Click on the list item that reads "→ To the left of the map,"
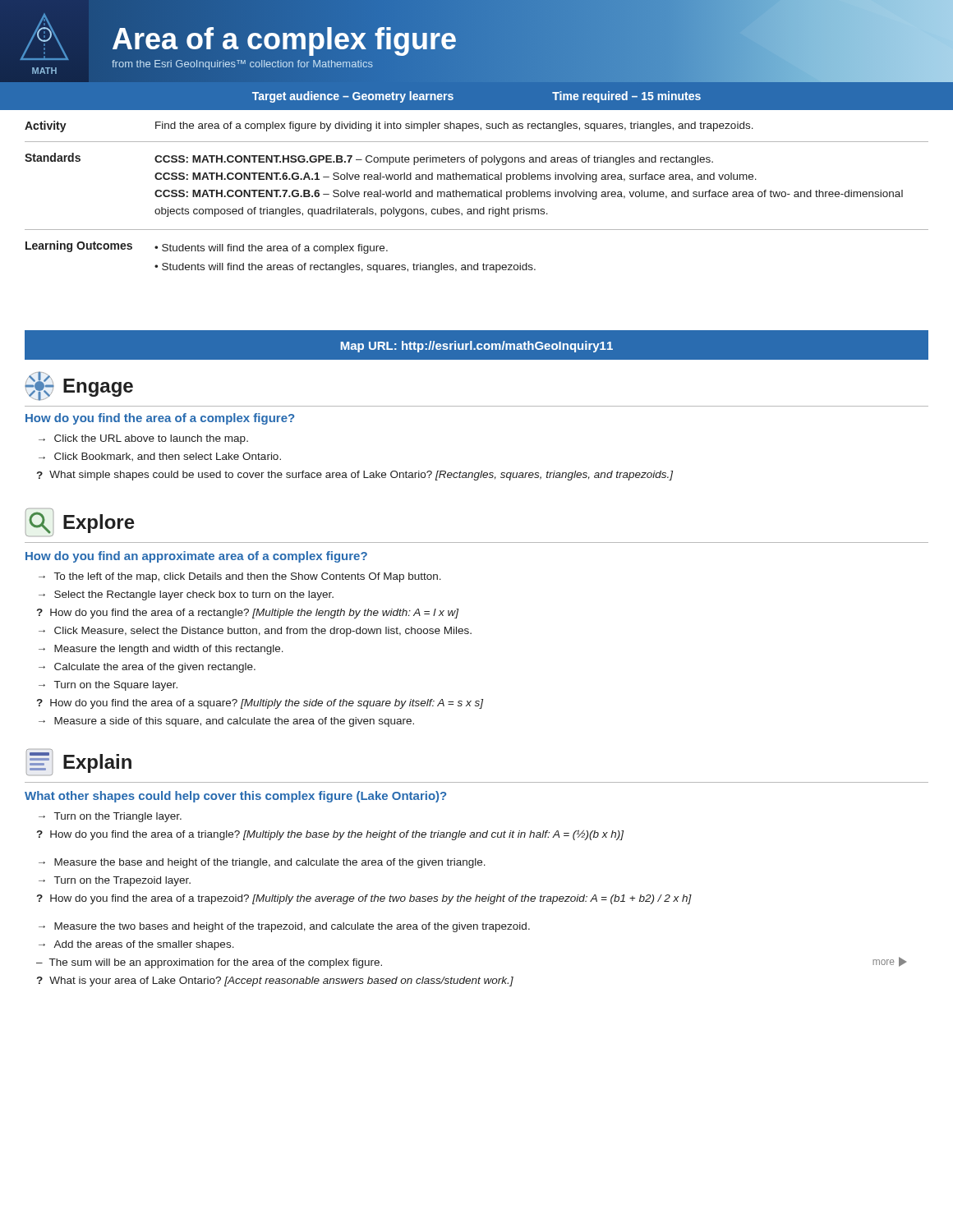 point(239,577)
